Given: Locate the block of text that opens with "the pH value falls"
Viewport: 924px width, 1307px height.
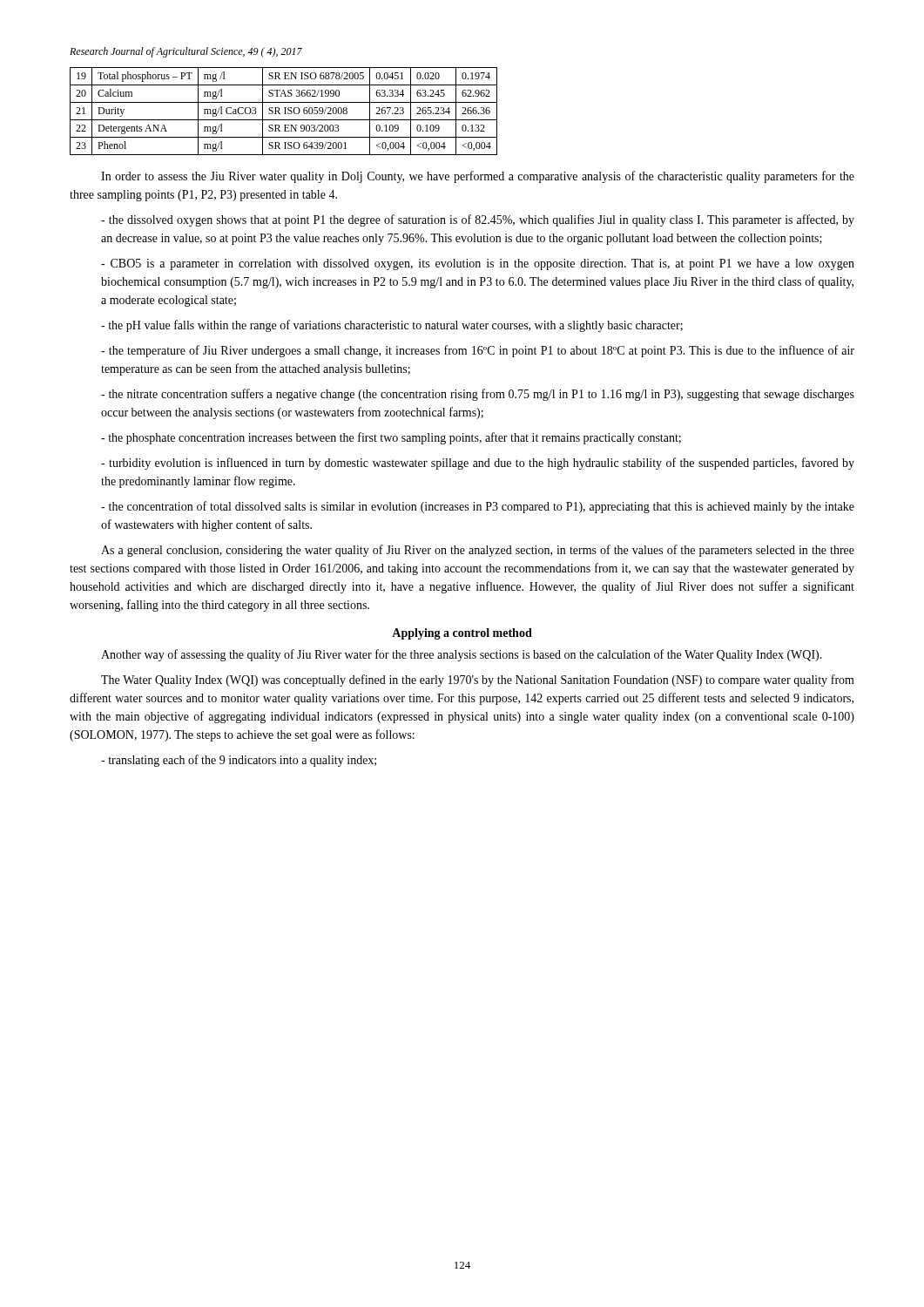Looking at the screenshot, I should click(392, 325).
